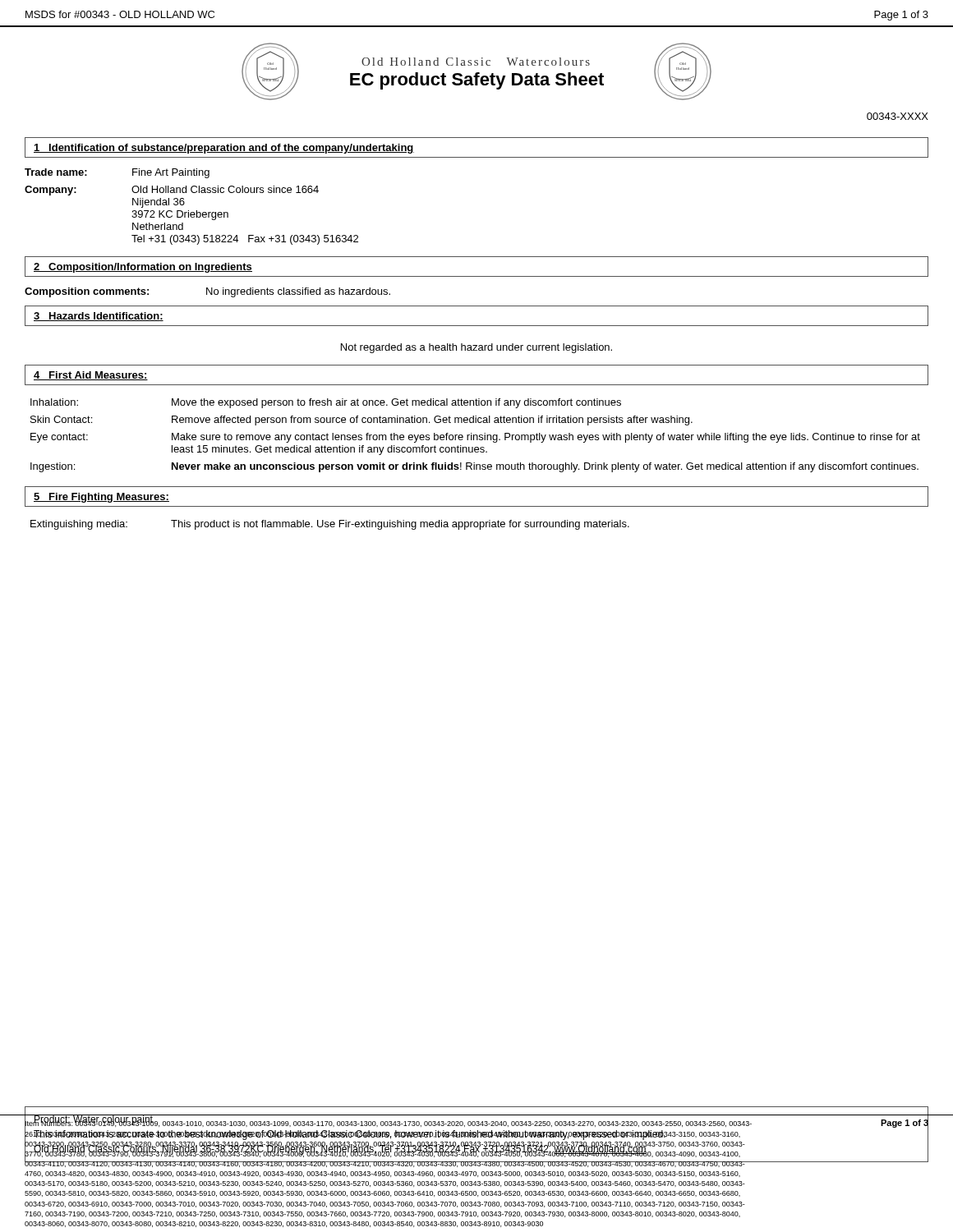Point to the text block starting "4 First Aid"

pos(90,375)
